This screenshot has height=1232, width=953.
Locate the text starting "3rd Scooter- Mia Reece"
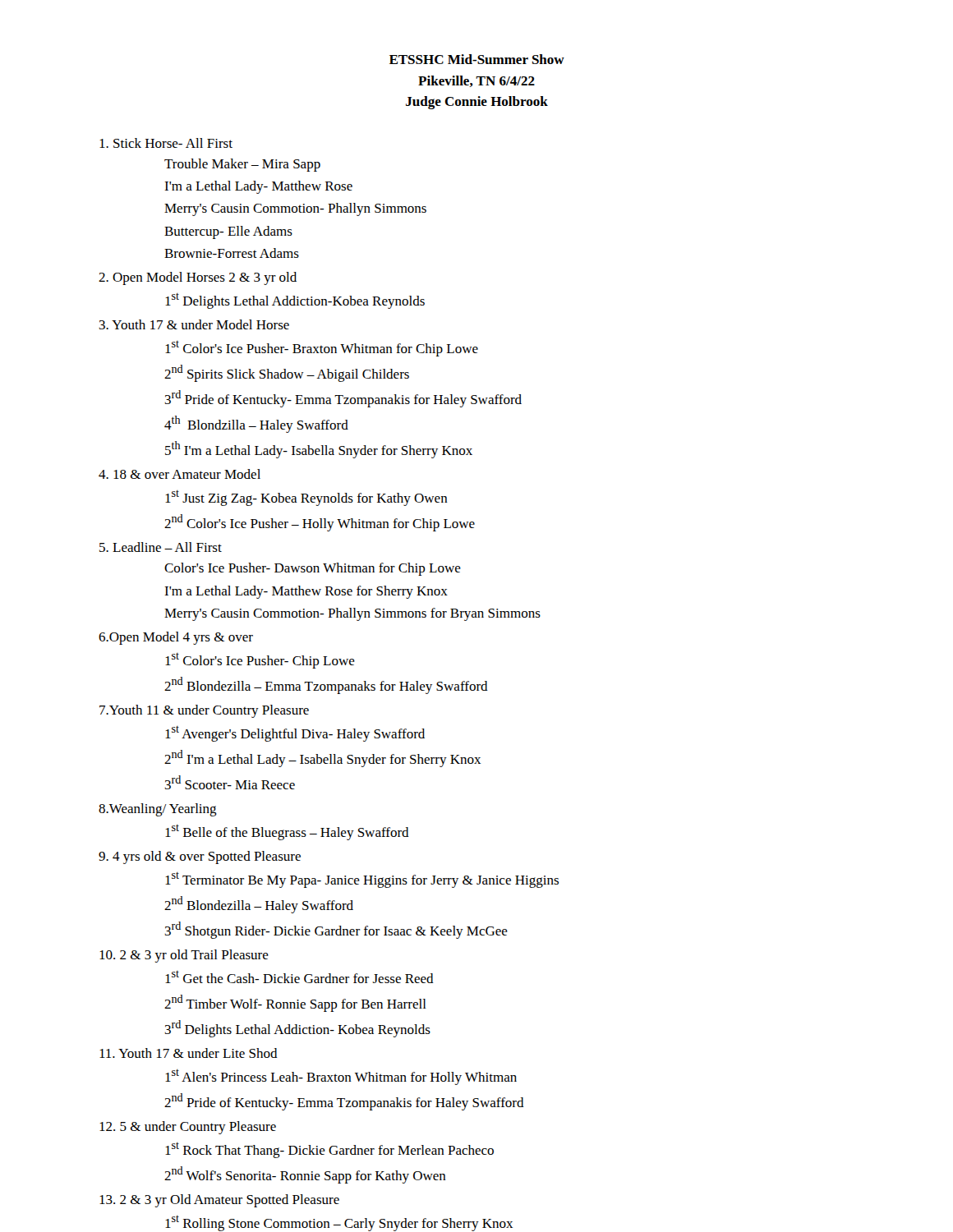(x=230, y=783)
